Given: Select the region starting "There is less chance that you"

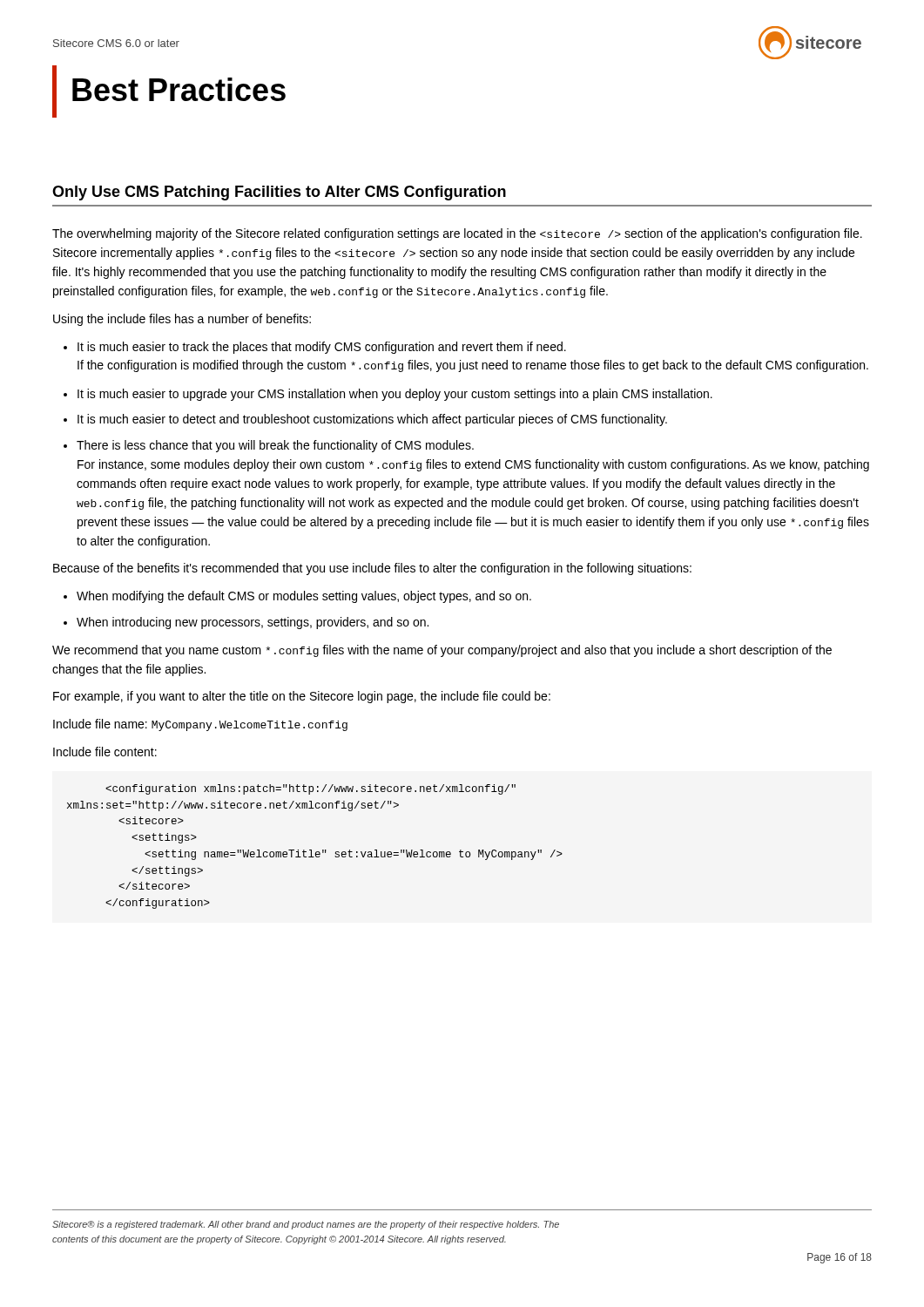Looking at the screenshot, I should 474,494.
